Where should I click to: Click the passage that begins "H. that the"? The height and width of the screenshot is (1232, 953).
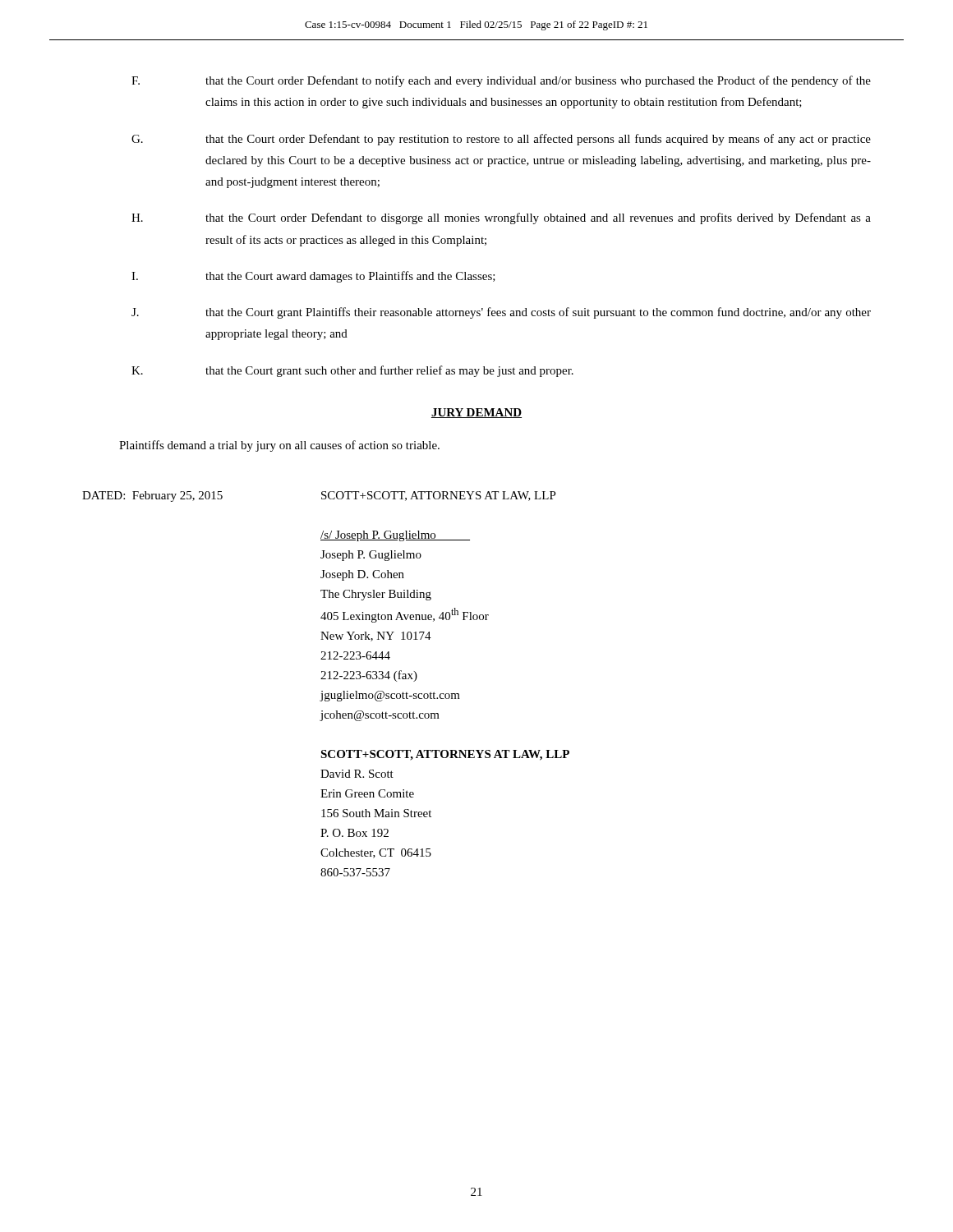(x=476, y=229)
